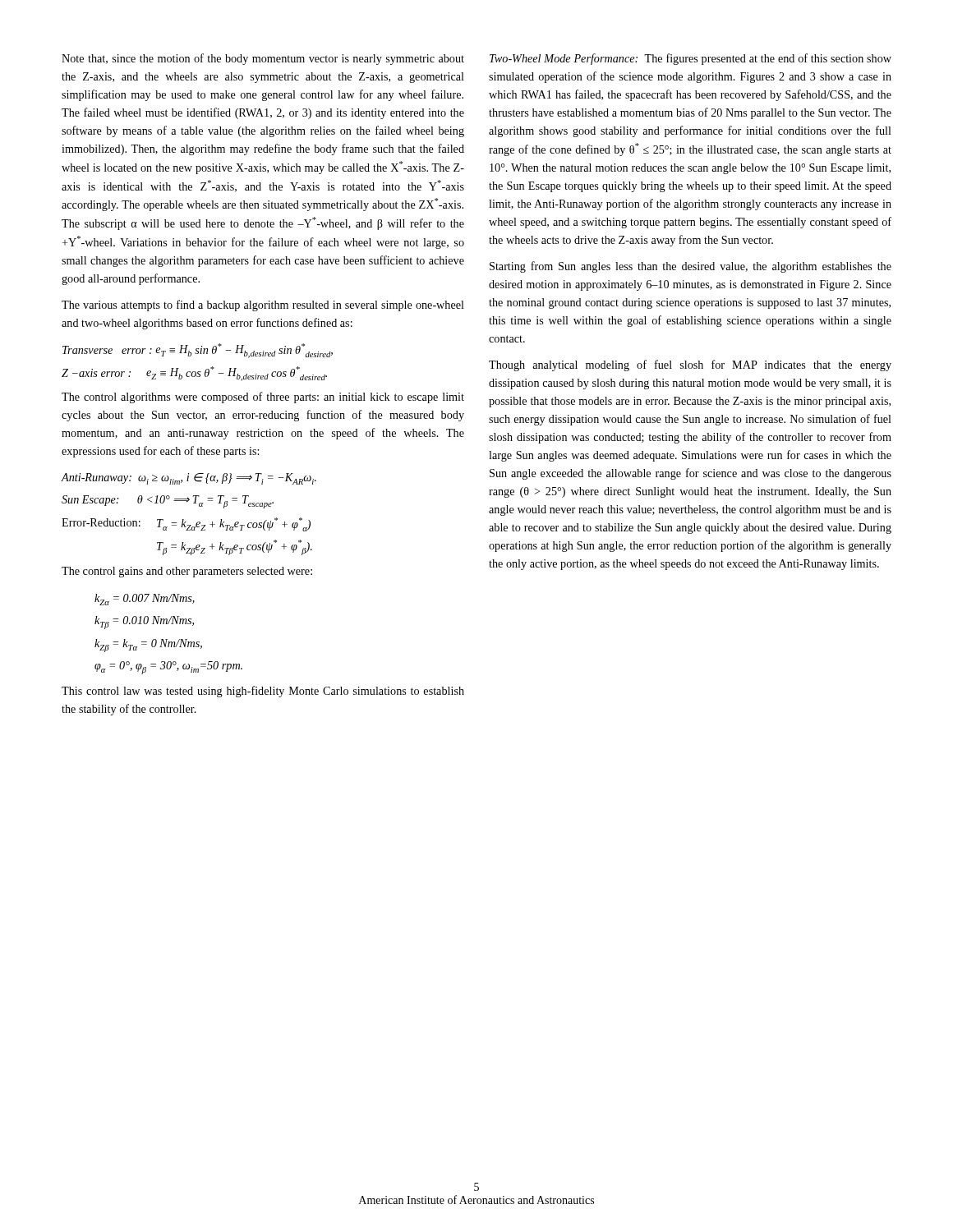Where is the passage that starts "Note that, since the"?
This screenshot has width=953, height=1232.
263,168
